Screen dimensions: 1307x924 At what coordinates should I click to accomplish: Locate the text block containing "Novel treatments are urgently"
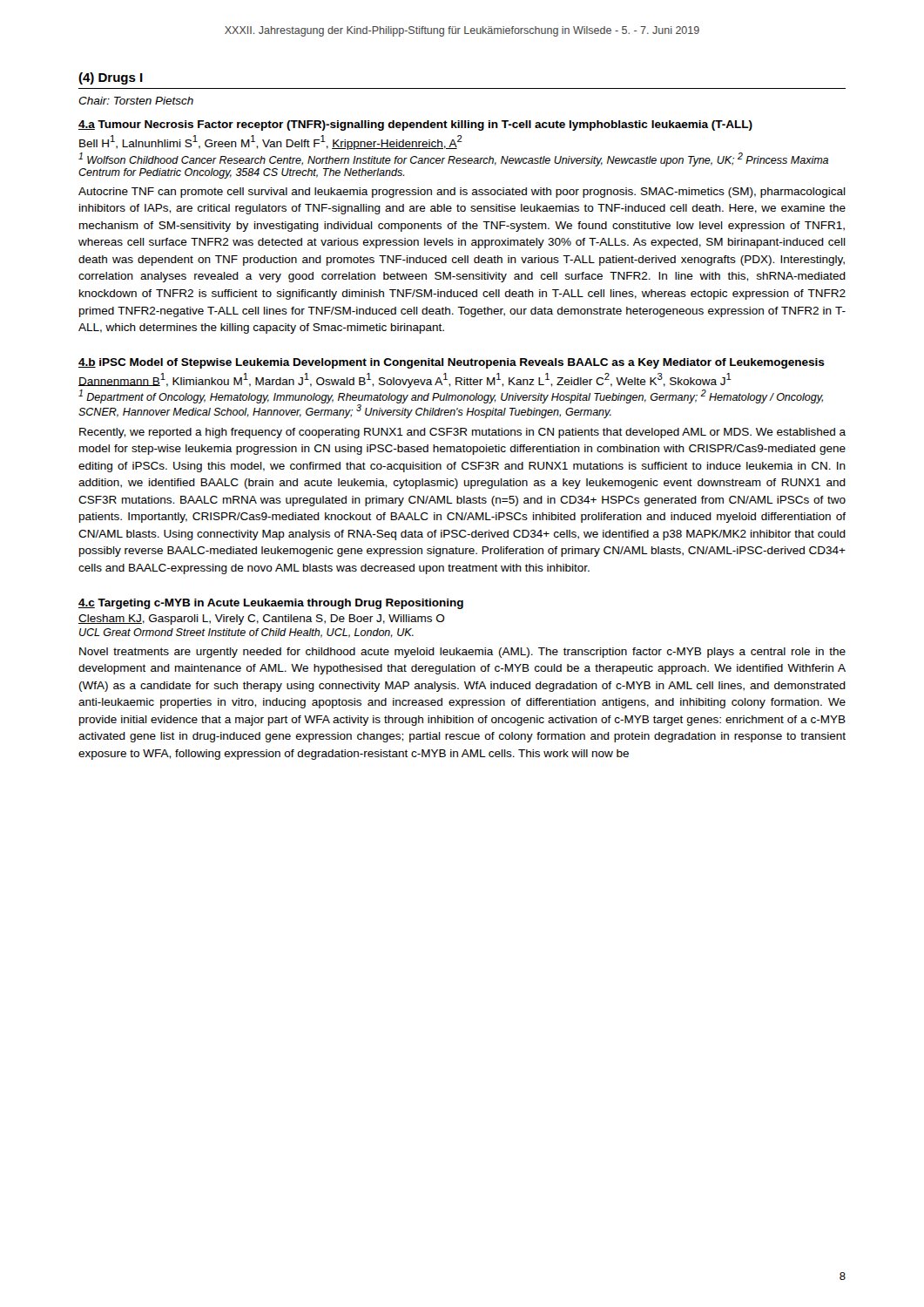(x=462, y=702)
